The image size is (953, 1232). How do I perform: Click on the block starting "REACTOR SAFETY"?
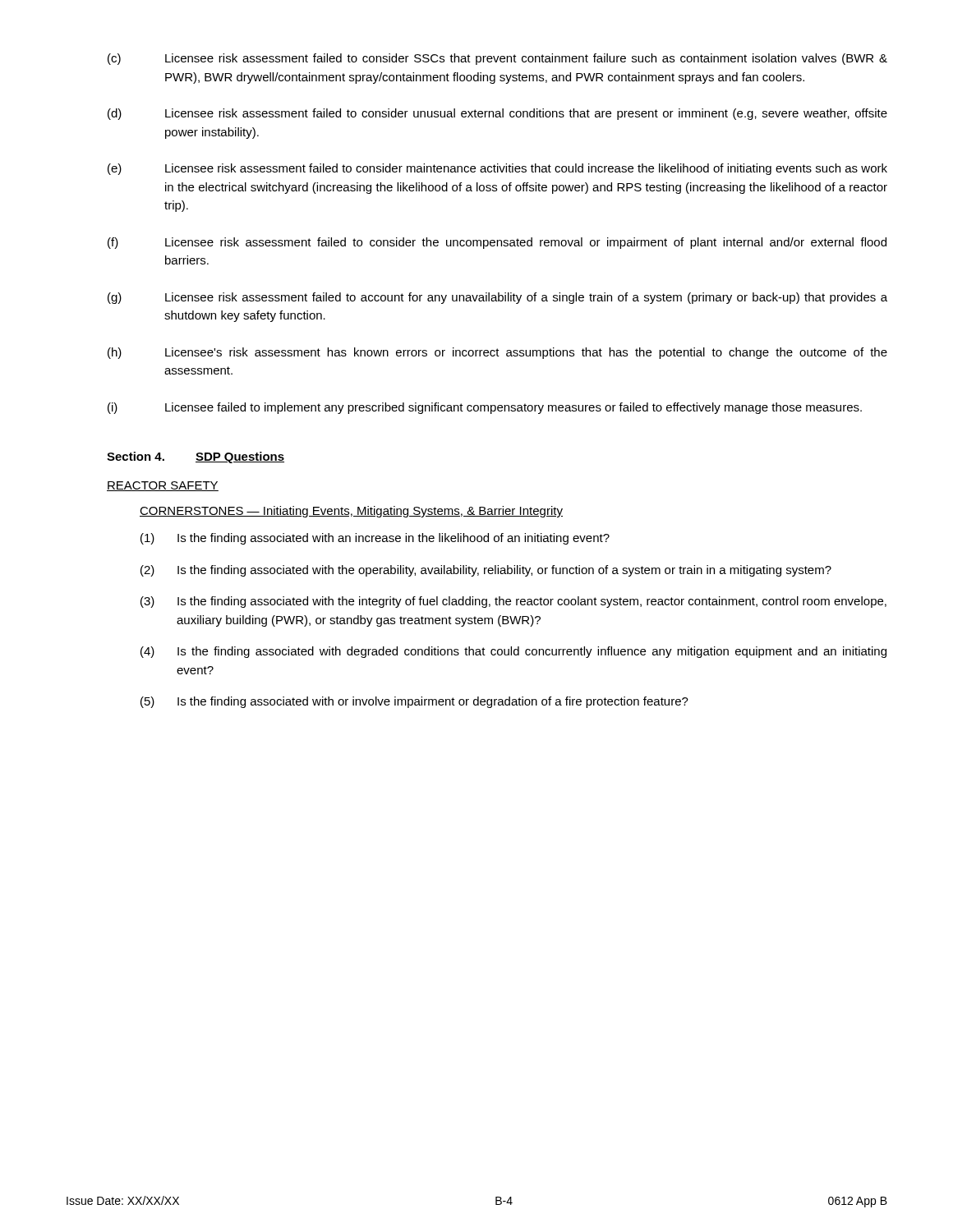tap(163, 485)
